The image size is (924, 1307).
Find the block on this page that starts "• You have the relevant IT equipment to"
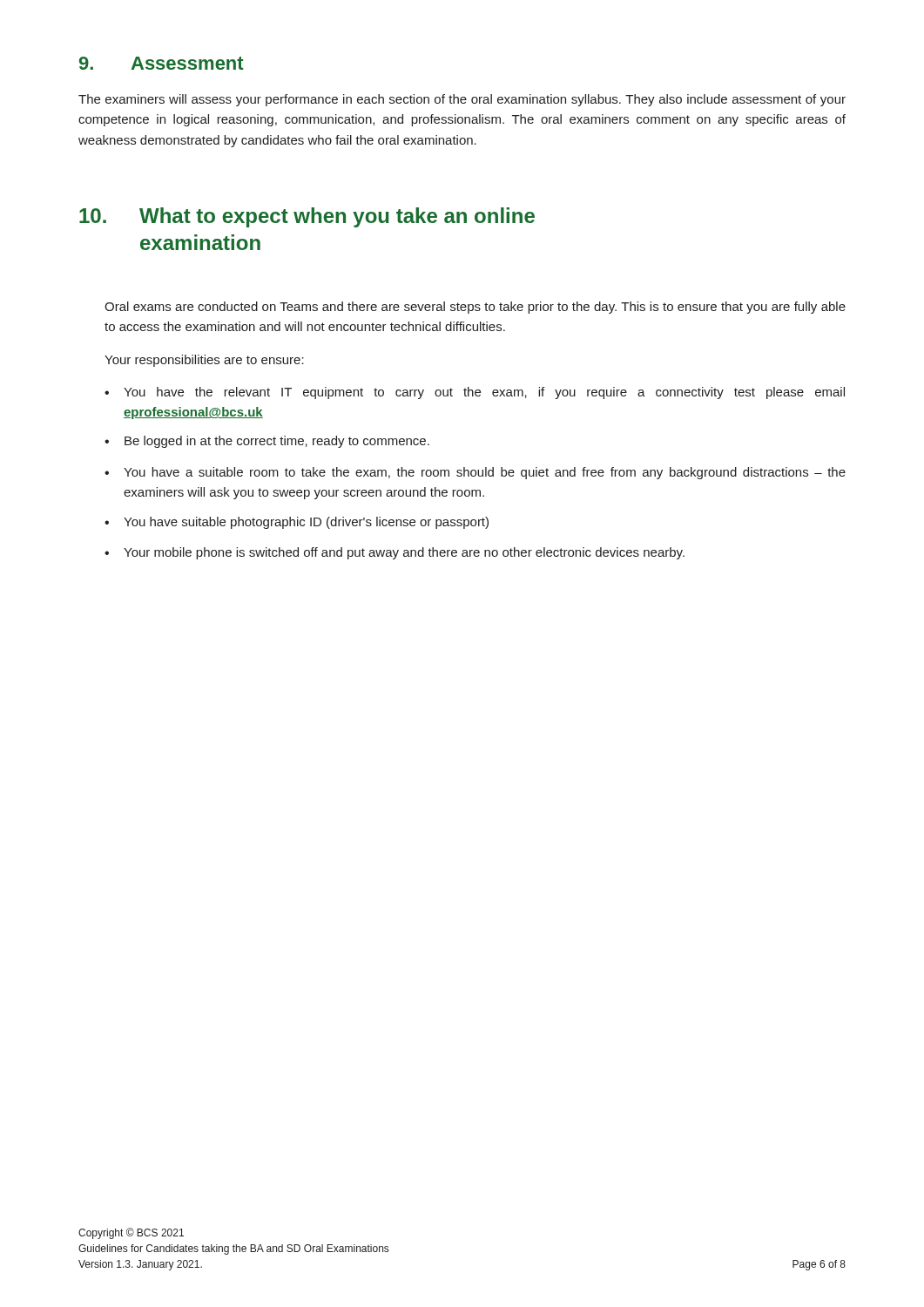(475, 402)
